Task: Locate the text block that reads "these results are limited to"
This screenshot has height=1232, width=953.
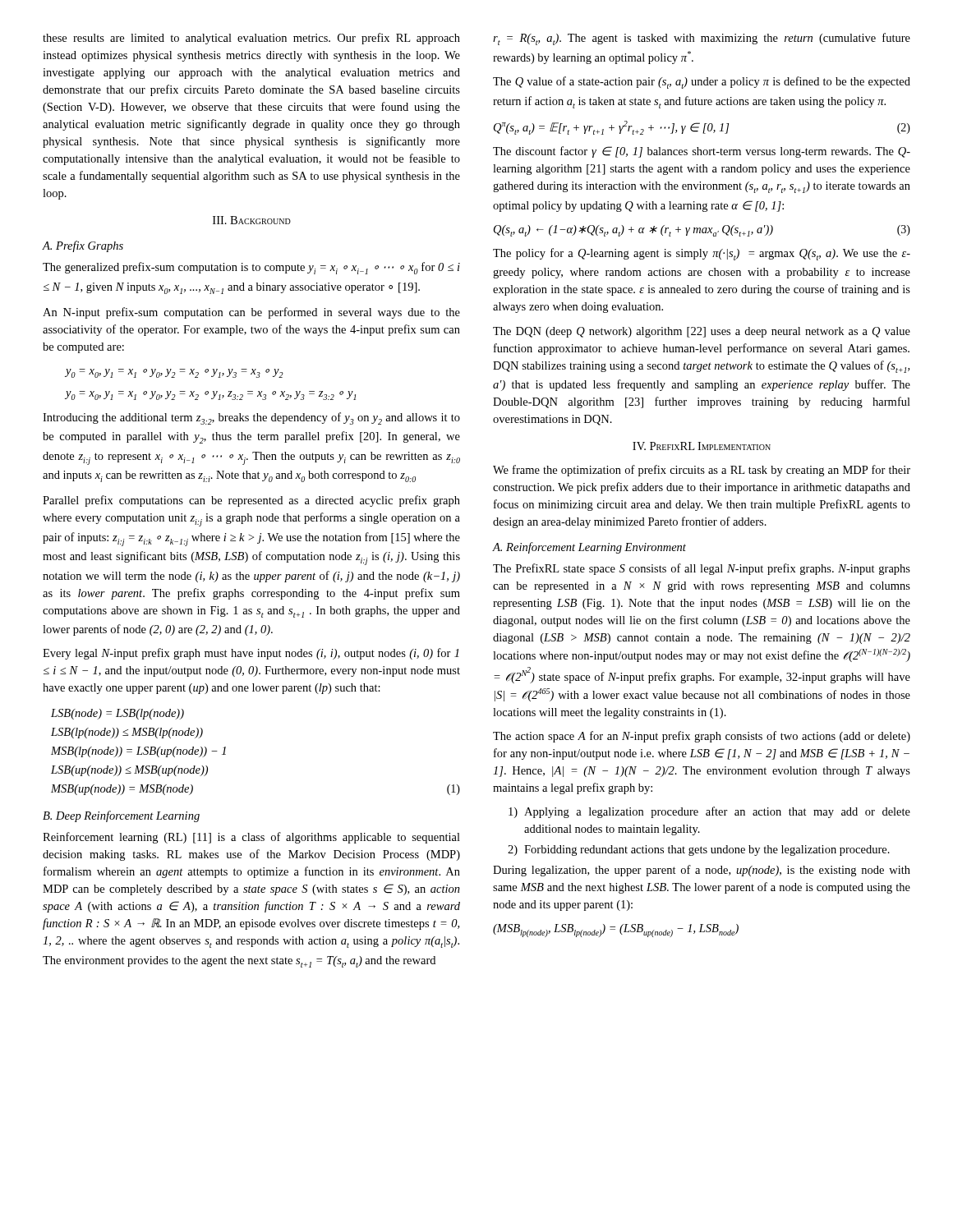Action: click(251, 116)
